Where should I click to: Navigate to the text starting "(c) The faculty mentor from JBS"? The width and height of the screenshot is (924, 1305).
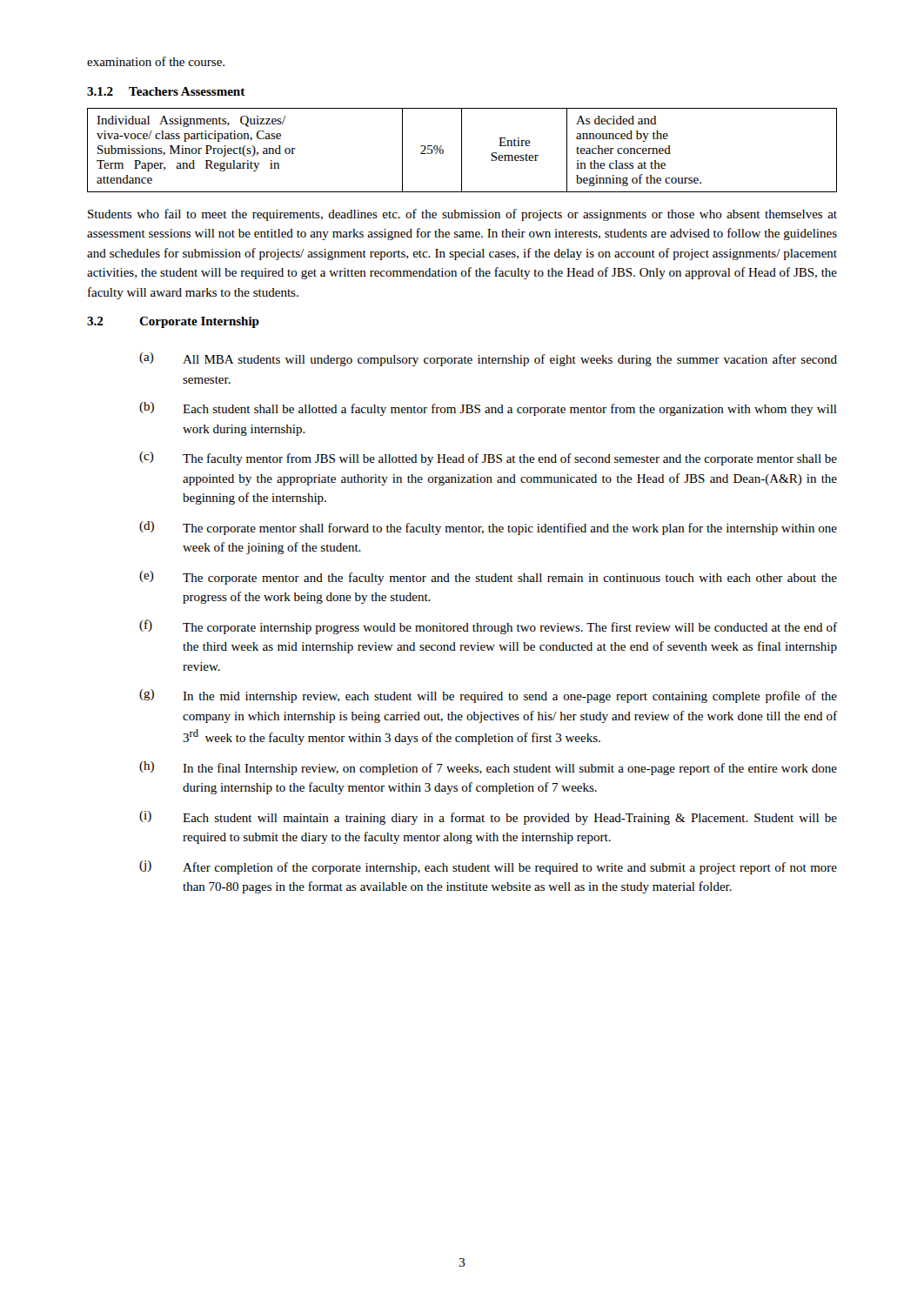tap(488, 478)
